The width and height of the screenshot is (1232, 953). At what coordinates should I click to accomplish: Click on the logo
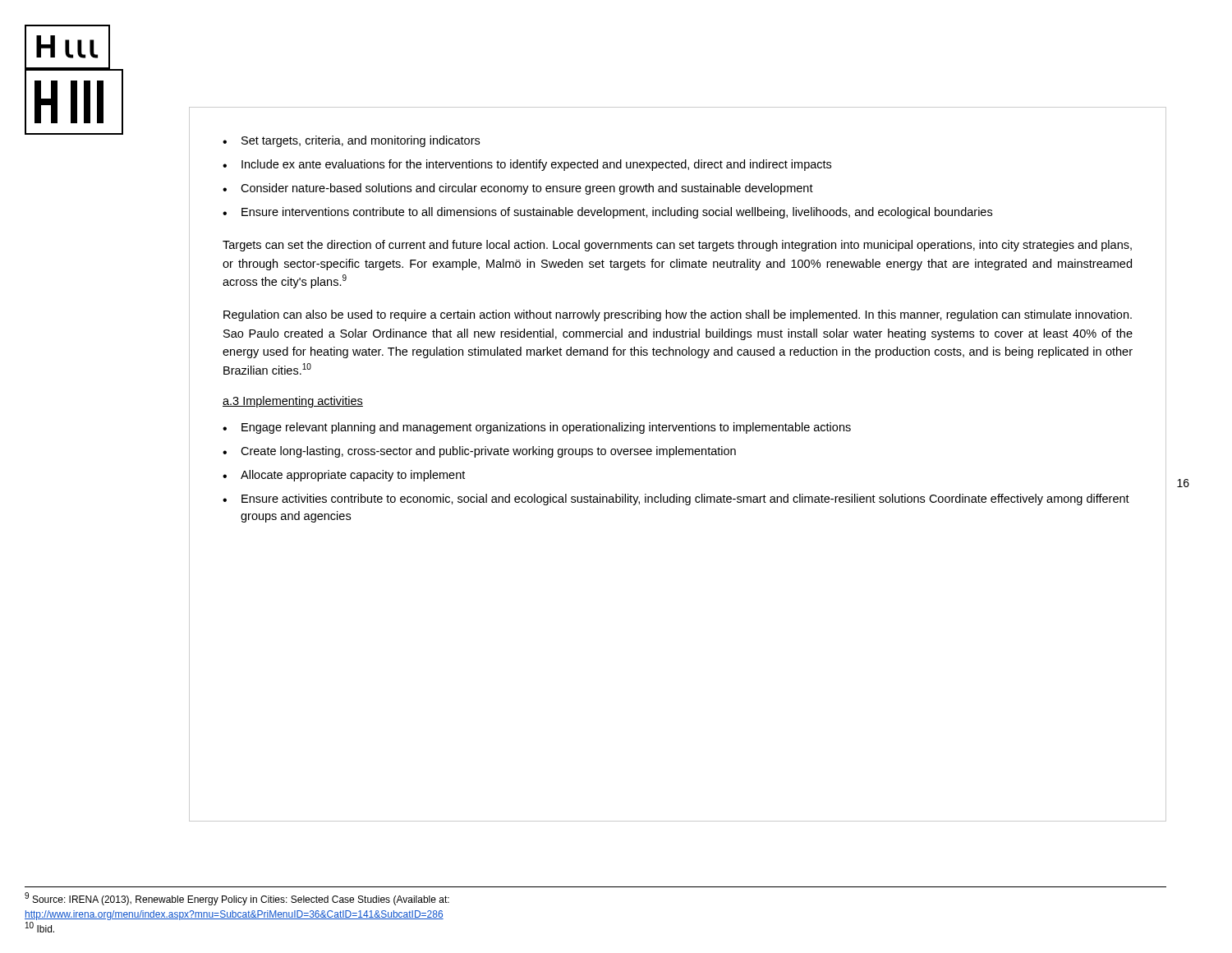[x=78, y=62]
